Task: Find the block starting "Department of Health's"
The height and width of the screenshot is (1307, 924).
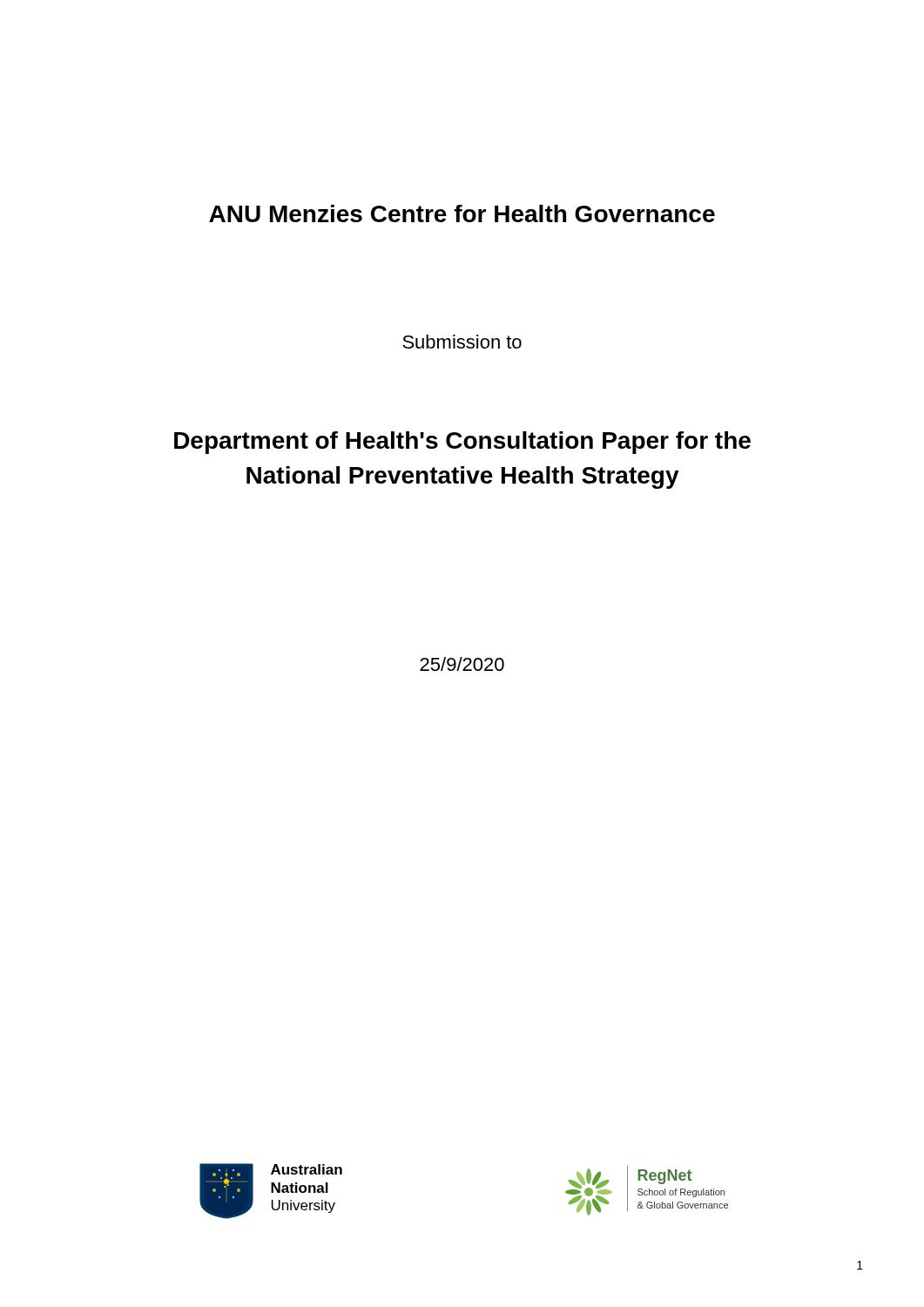Action: pyautogui.click(x=462, y=458)
